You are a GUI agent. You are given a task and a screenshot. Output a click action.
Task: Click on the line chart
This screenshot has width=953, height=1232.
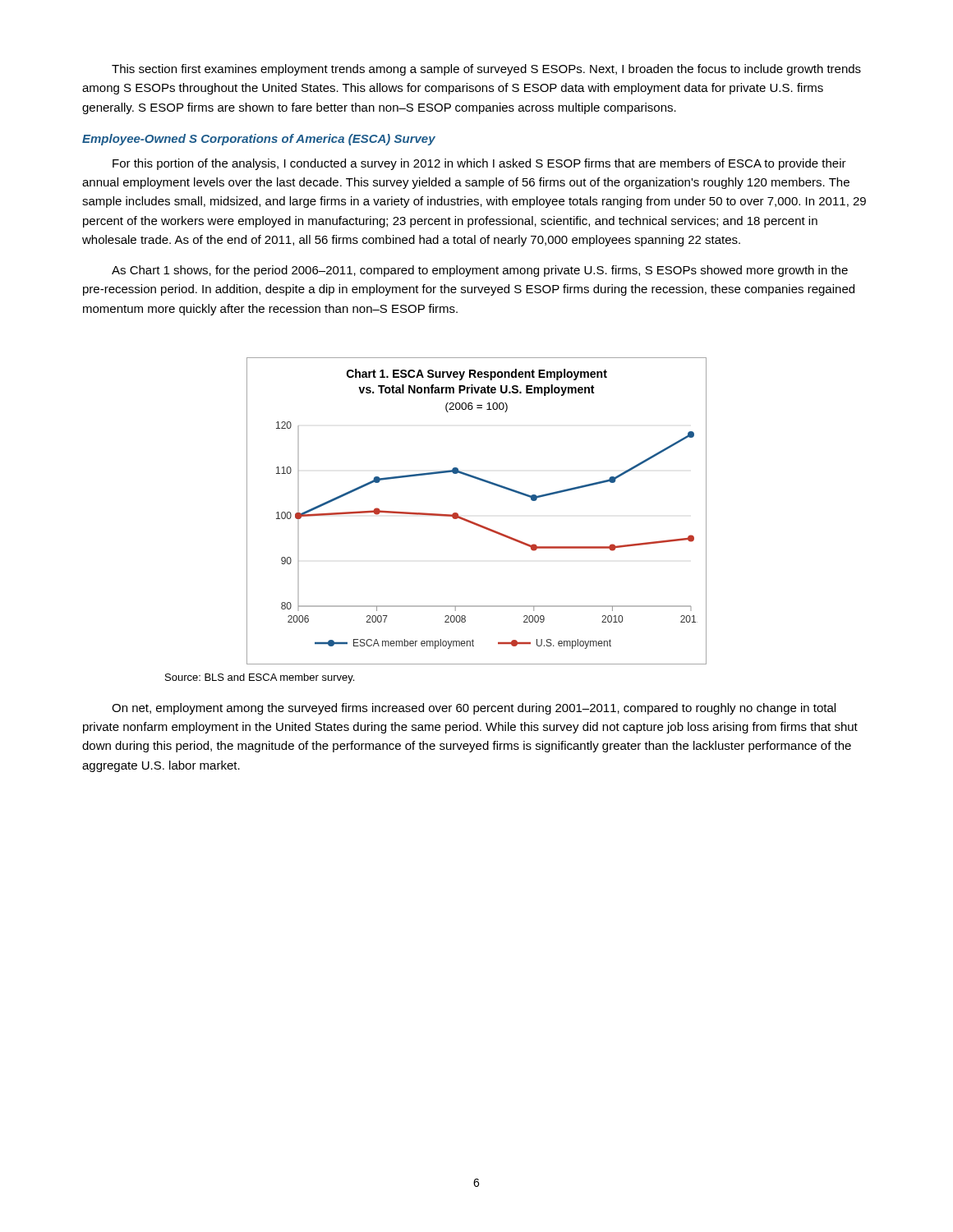tap(476, 503)
